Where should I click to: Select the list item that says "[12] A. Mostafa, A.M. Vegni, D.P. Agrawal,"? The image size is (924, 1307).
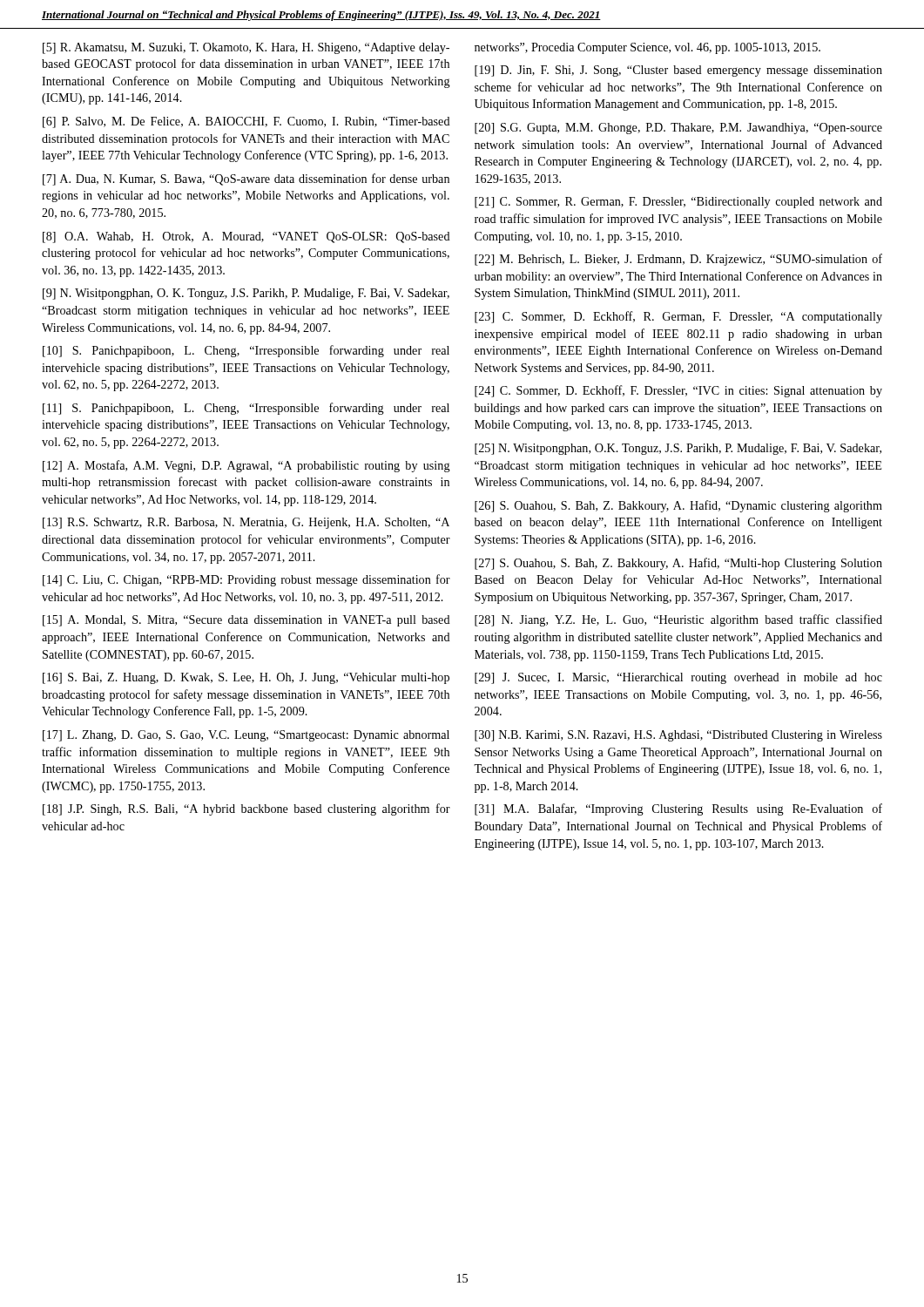pyautogui.click(x=246, y=482)
